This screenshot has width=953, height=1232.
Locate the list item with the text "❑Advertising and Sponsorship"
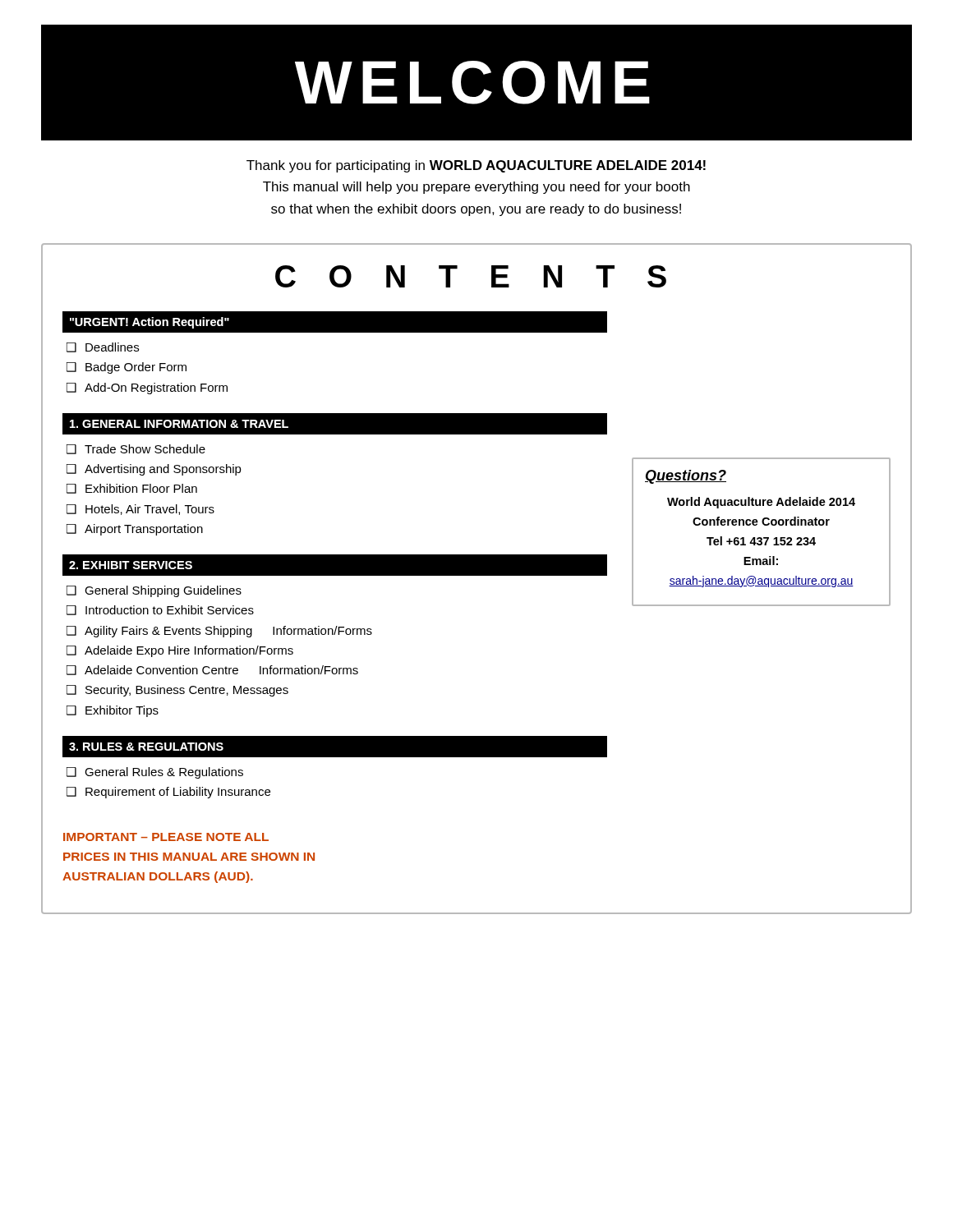(x=154, y=469)
